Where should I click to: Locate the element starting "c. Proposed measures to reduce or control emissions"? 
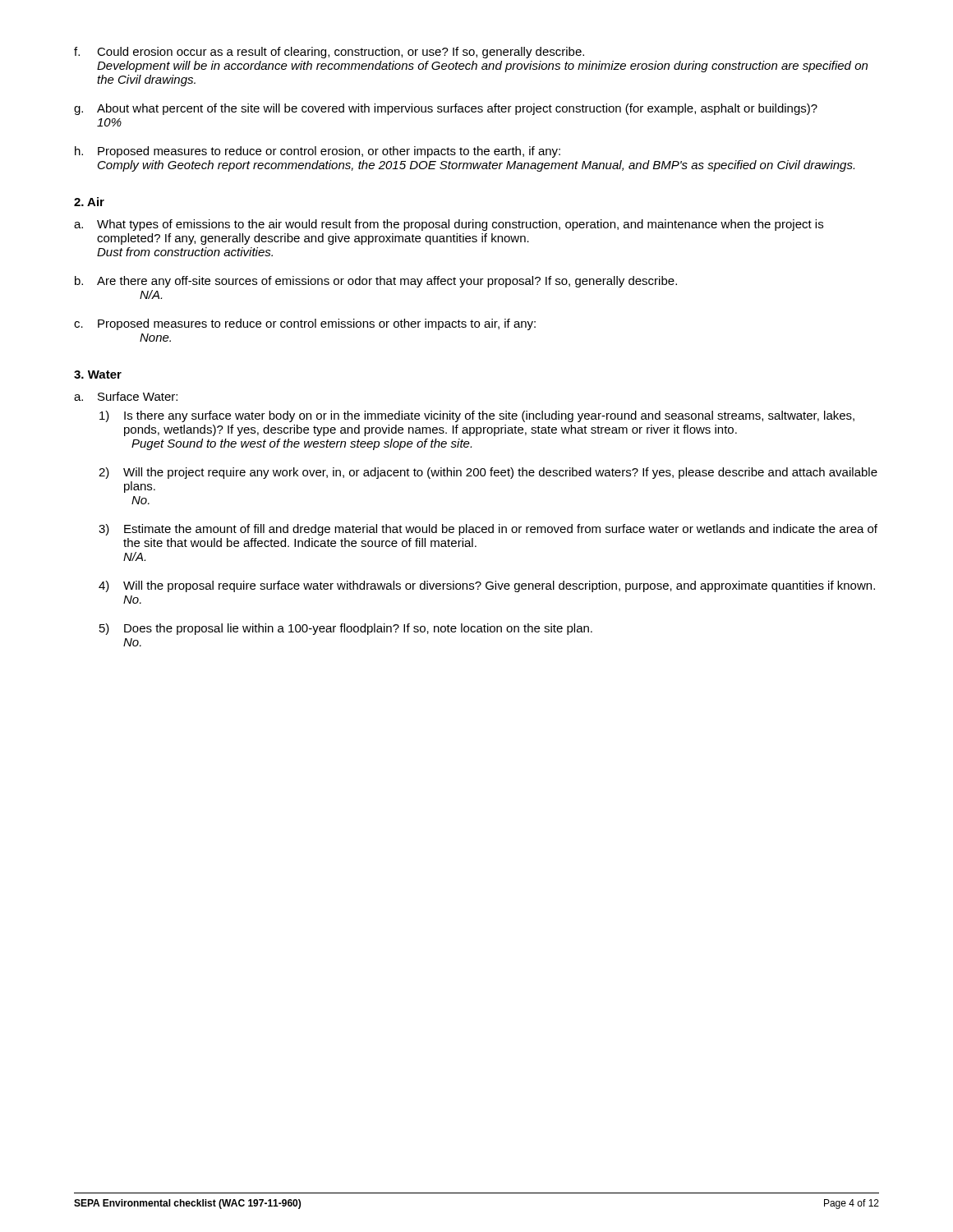click(x=476, y=330)
